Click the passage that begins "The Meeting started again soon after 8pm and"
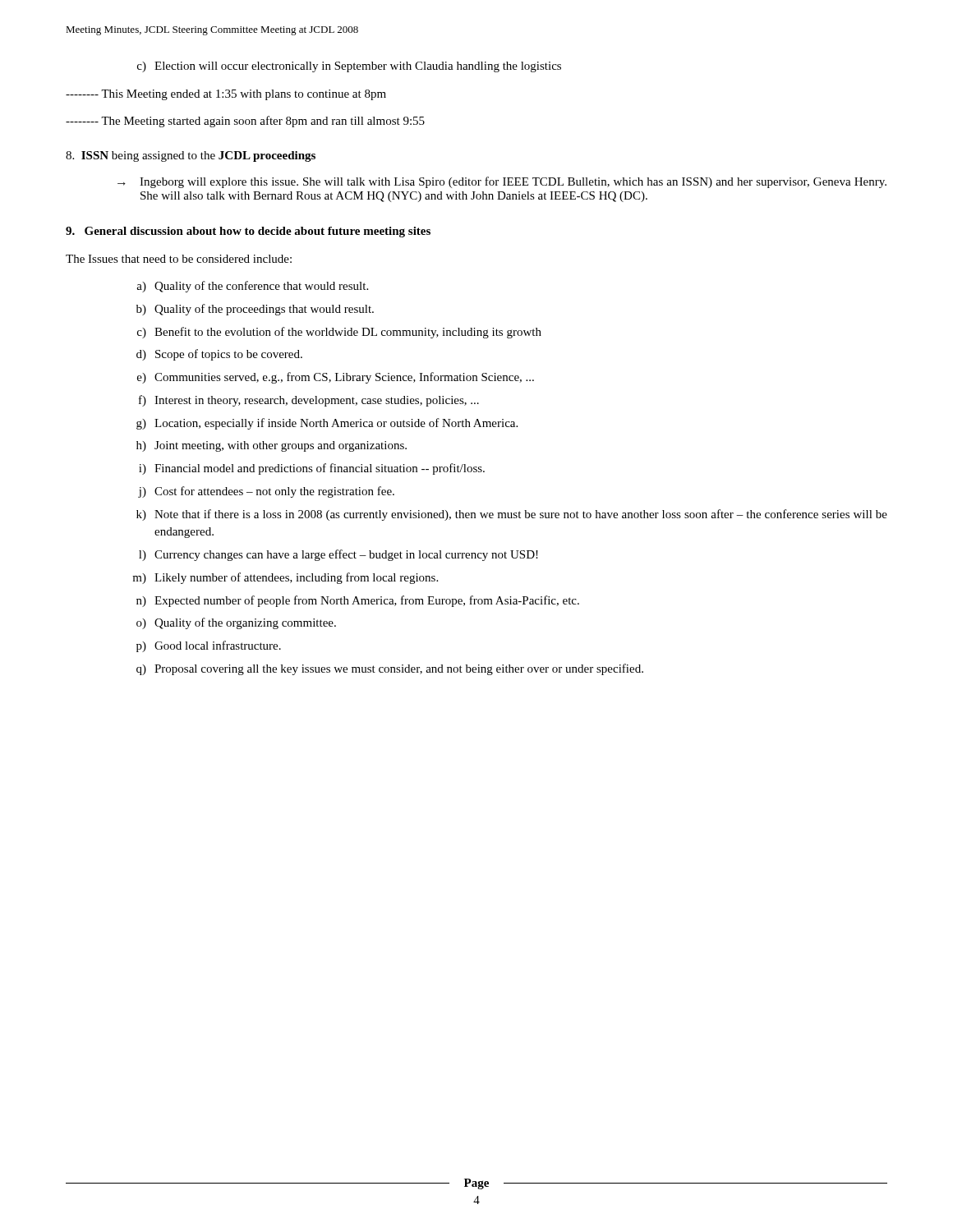The width and height of the screenshot is (953, 1232). tap(245, 120)
